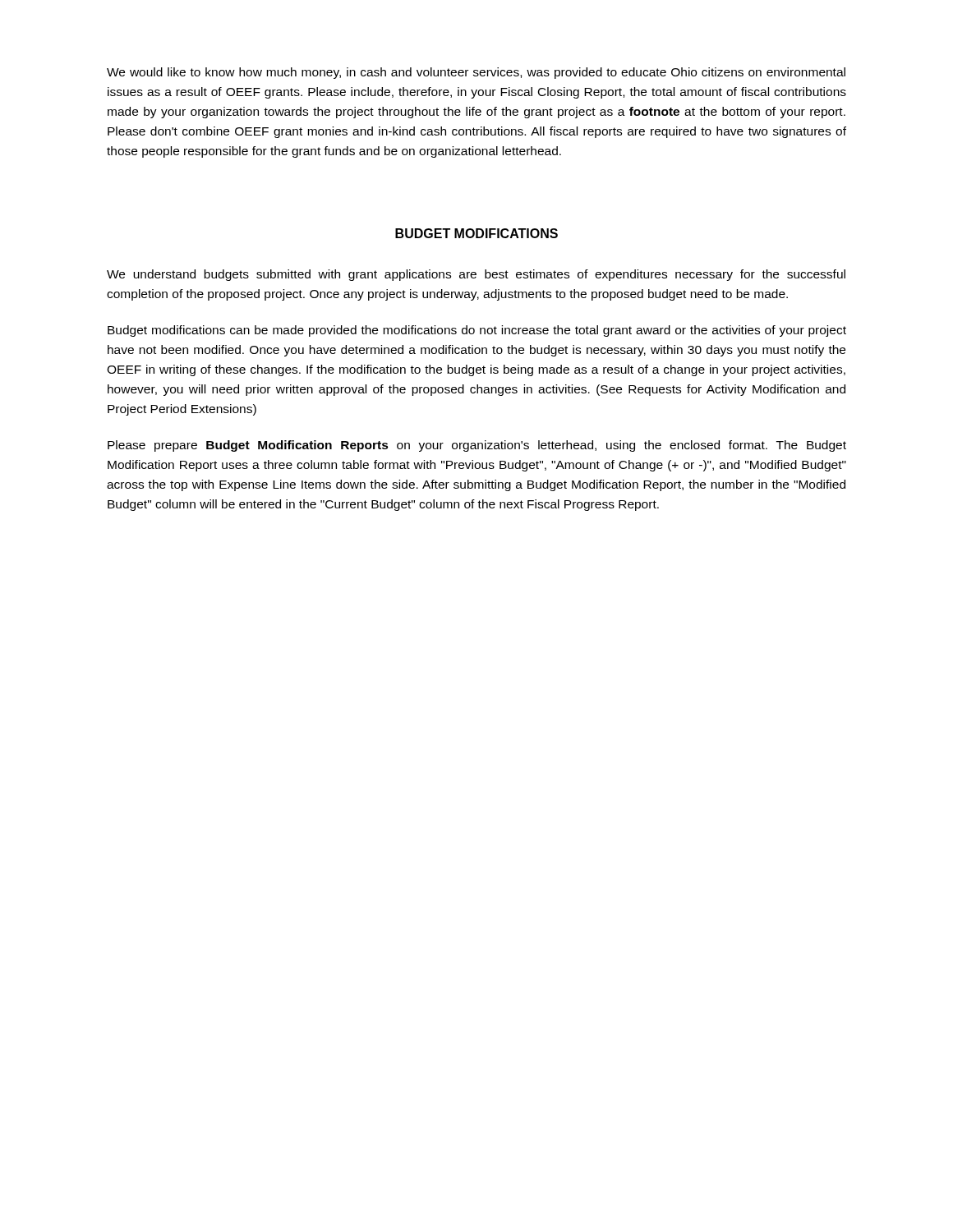Select the text block with the text "We would like to know"
This screenshot has height=1232, width=953.
click(476, 111)
